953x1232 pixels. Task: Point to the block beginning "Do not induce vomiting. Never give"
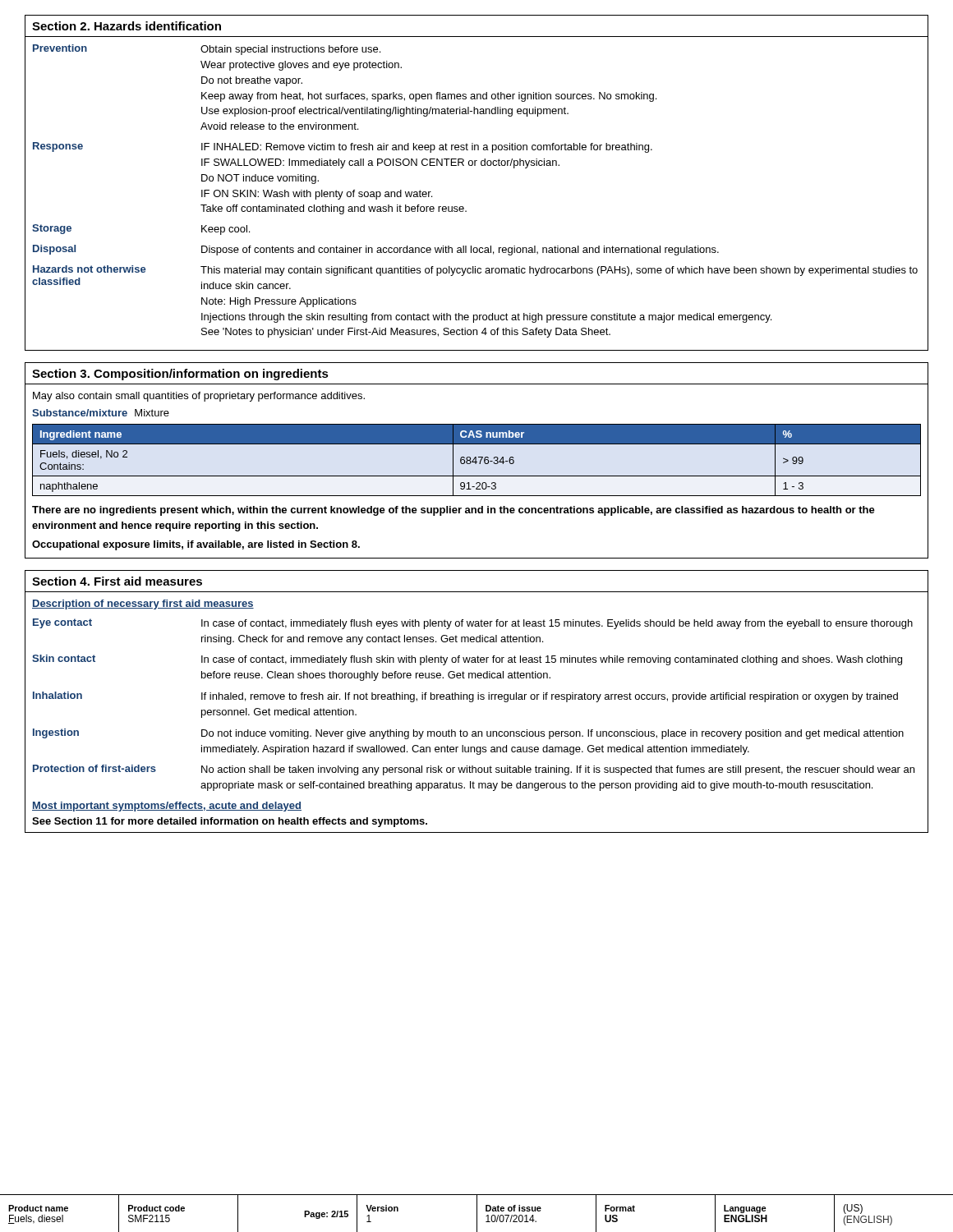[552, 741]
